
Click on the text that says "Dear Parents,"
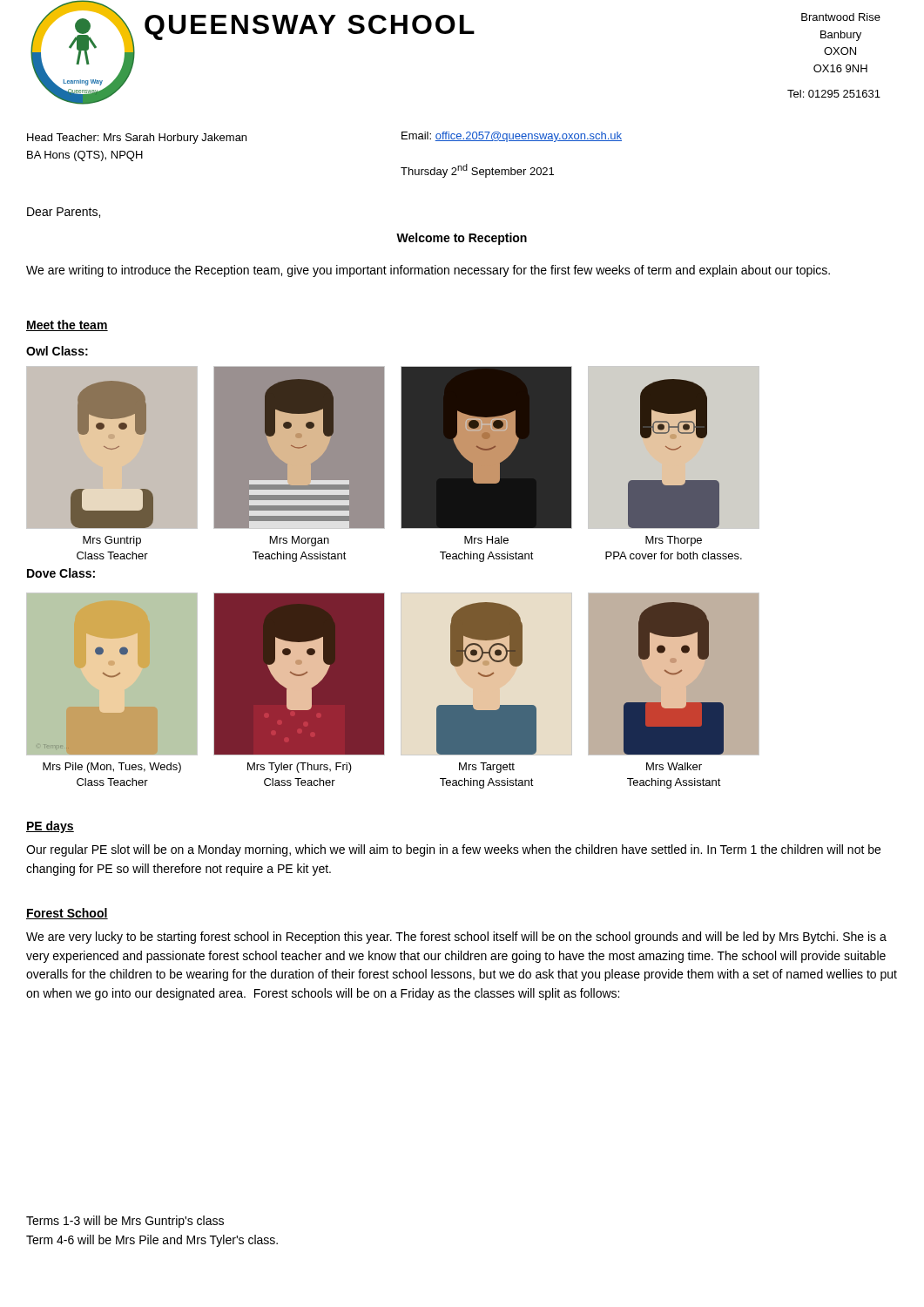[64, 212]
